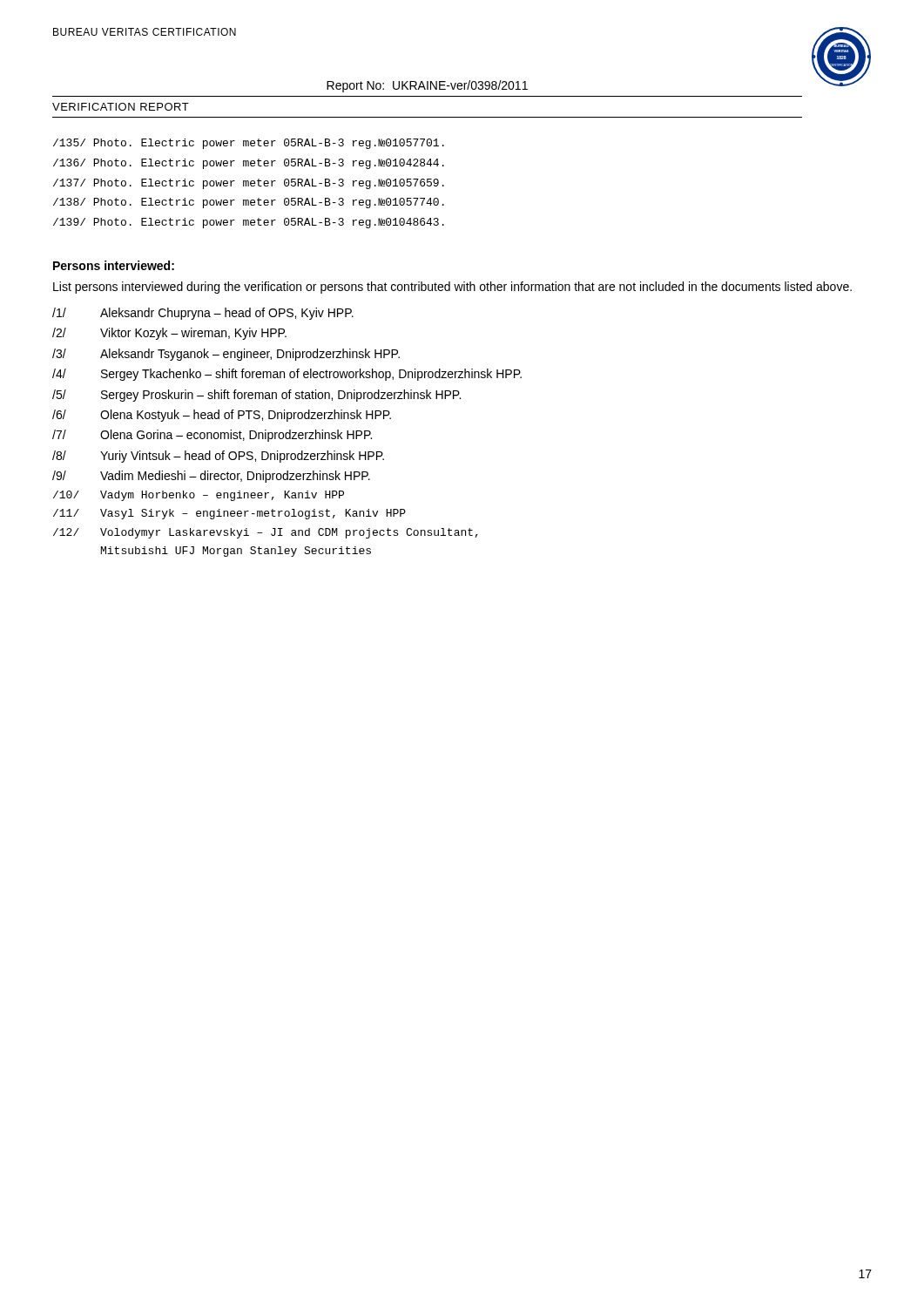
Task: Select the list item that says "/11/ Vasyl Siryk – engineer-metrologist, Kaniv HPP"
Action: (x=229, y=514)
